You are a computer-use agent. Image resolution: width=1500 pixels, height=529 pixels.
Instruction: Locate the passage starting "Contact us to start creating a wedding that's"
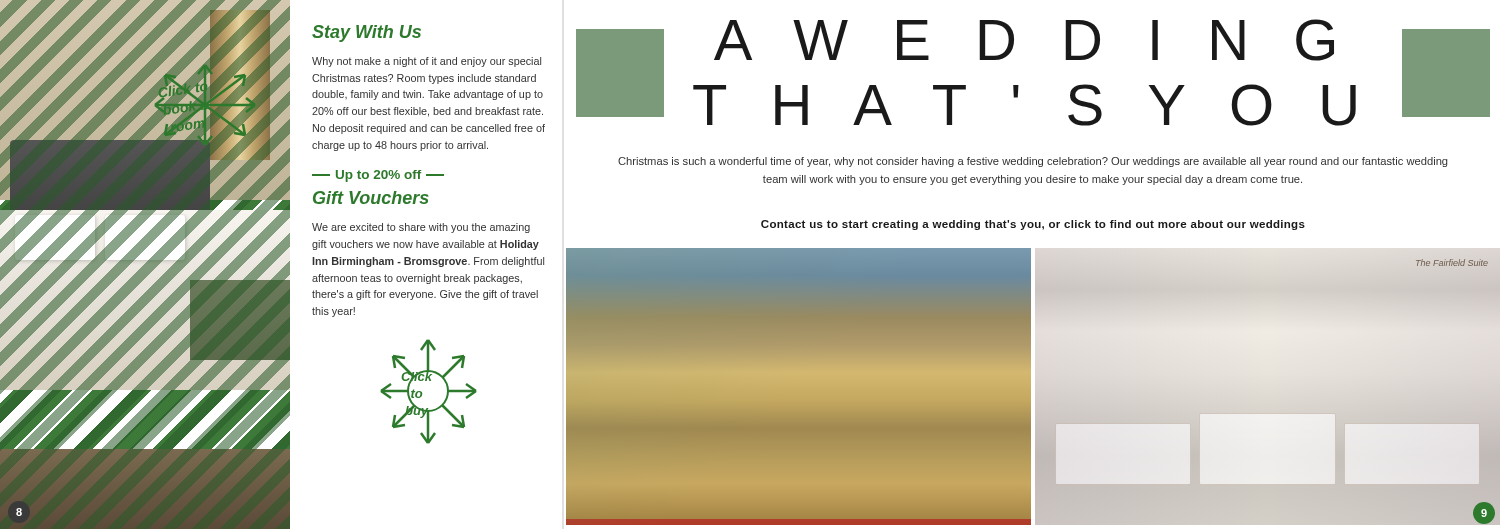[1033, 224]
